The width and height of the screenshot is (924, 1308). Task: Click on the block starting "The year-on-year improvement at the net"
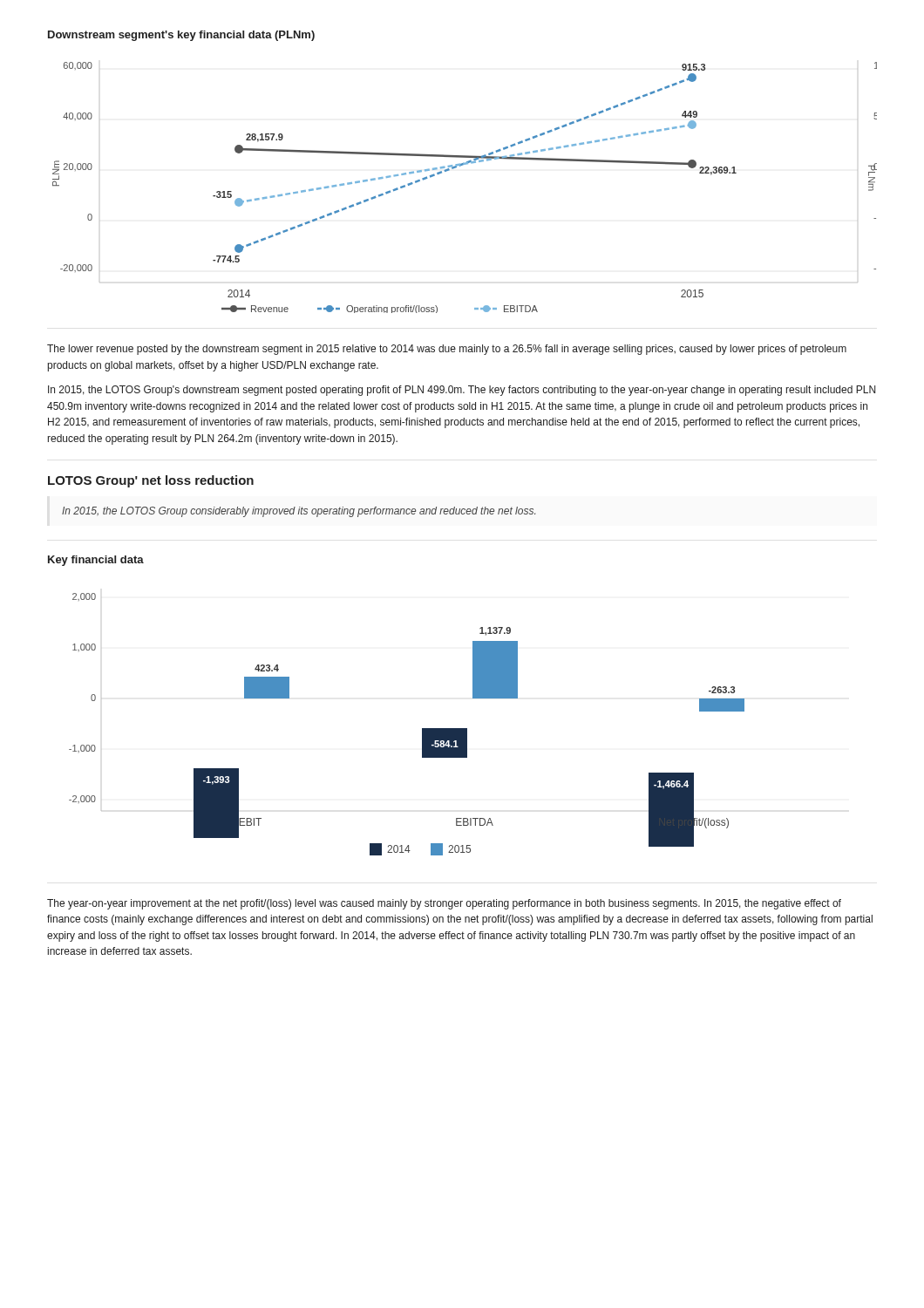pos(460,927)
